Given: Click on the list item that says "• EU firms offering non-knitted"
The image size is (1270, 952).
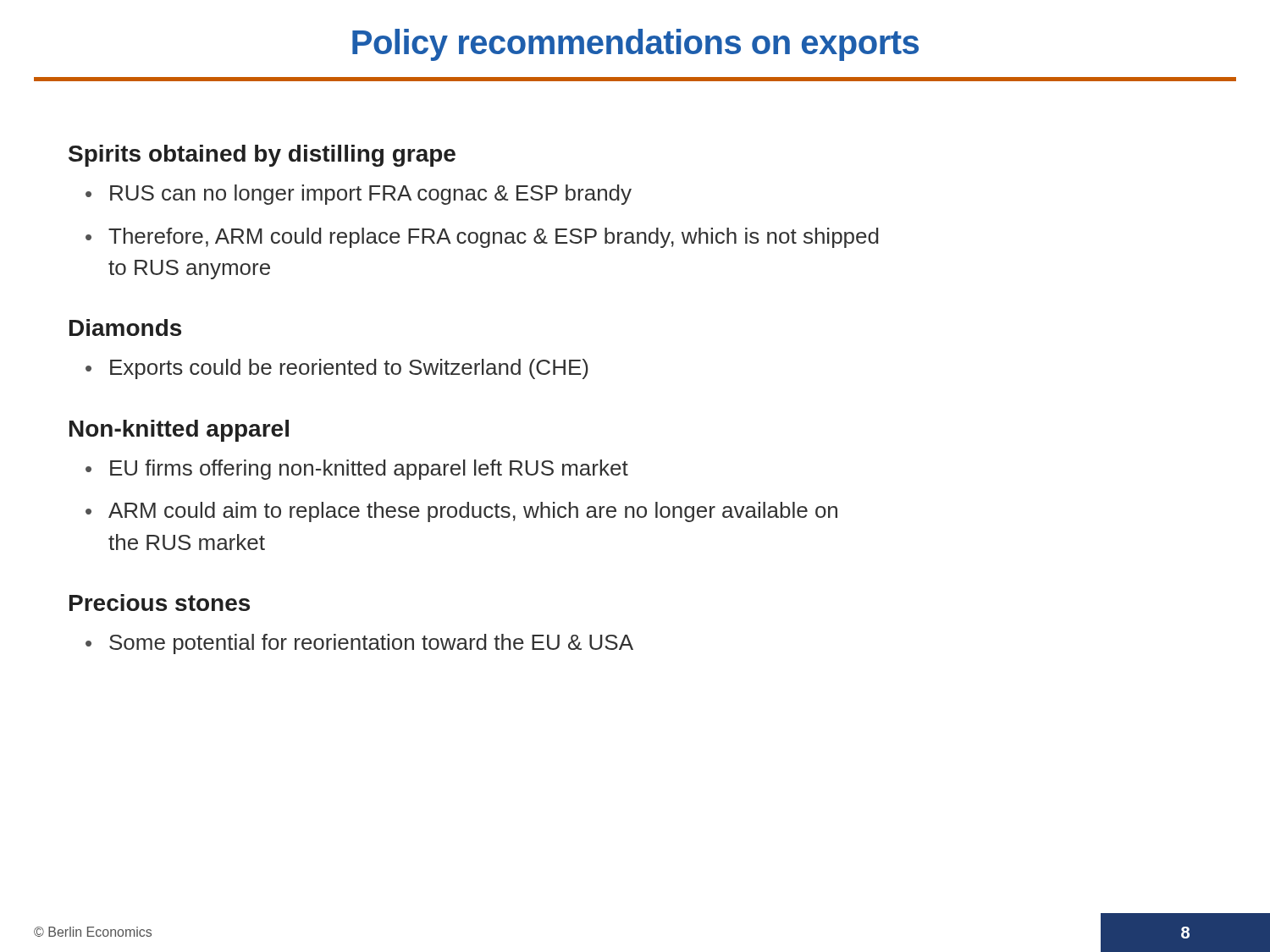Looking at the screenshot, I should pos(357,470).
